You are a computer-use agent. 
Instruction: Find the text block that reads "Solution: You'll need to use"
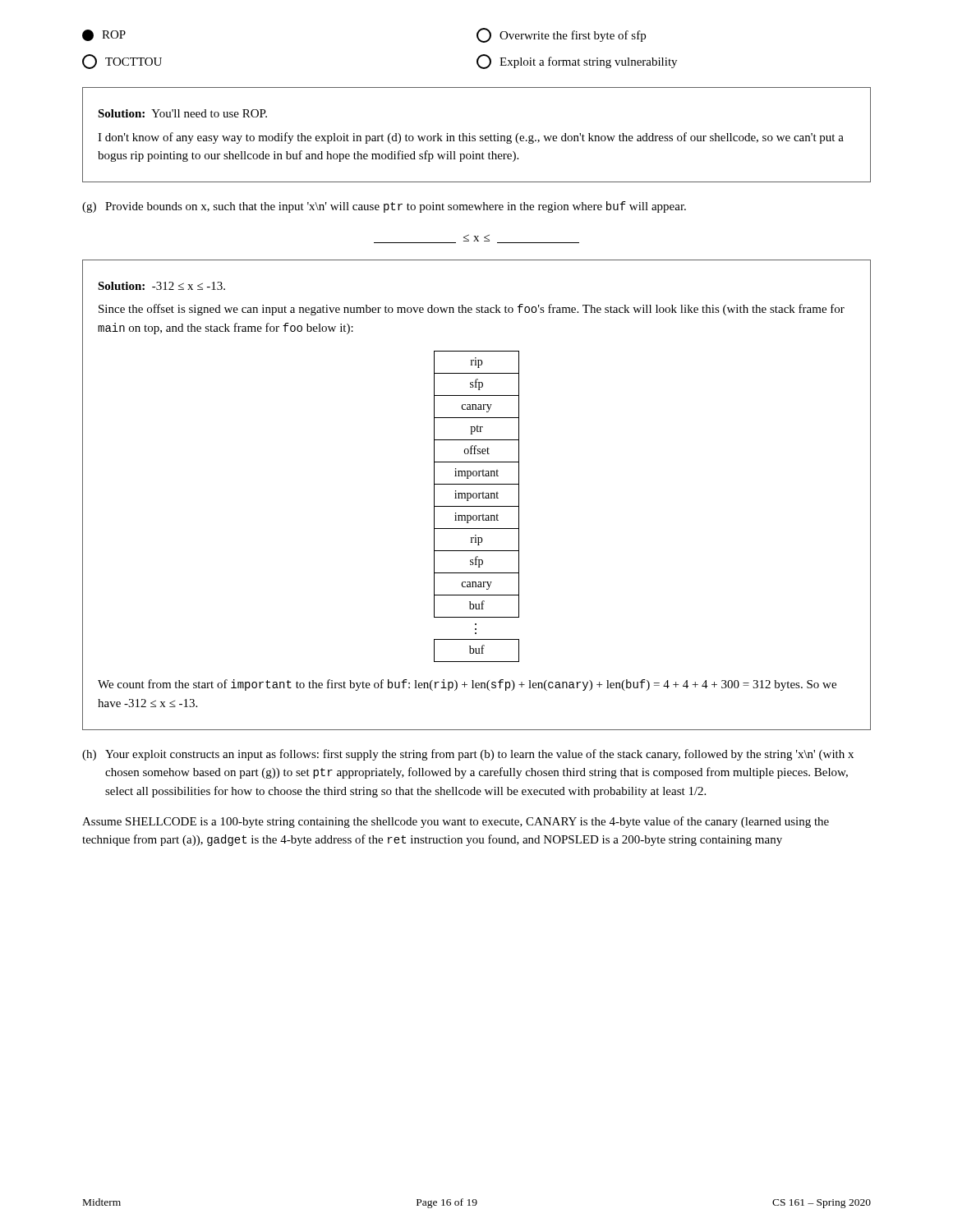coord(476,135)
